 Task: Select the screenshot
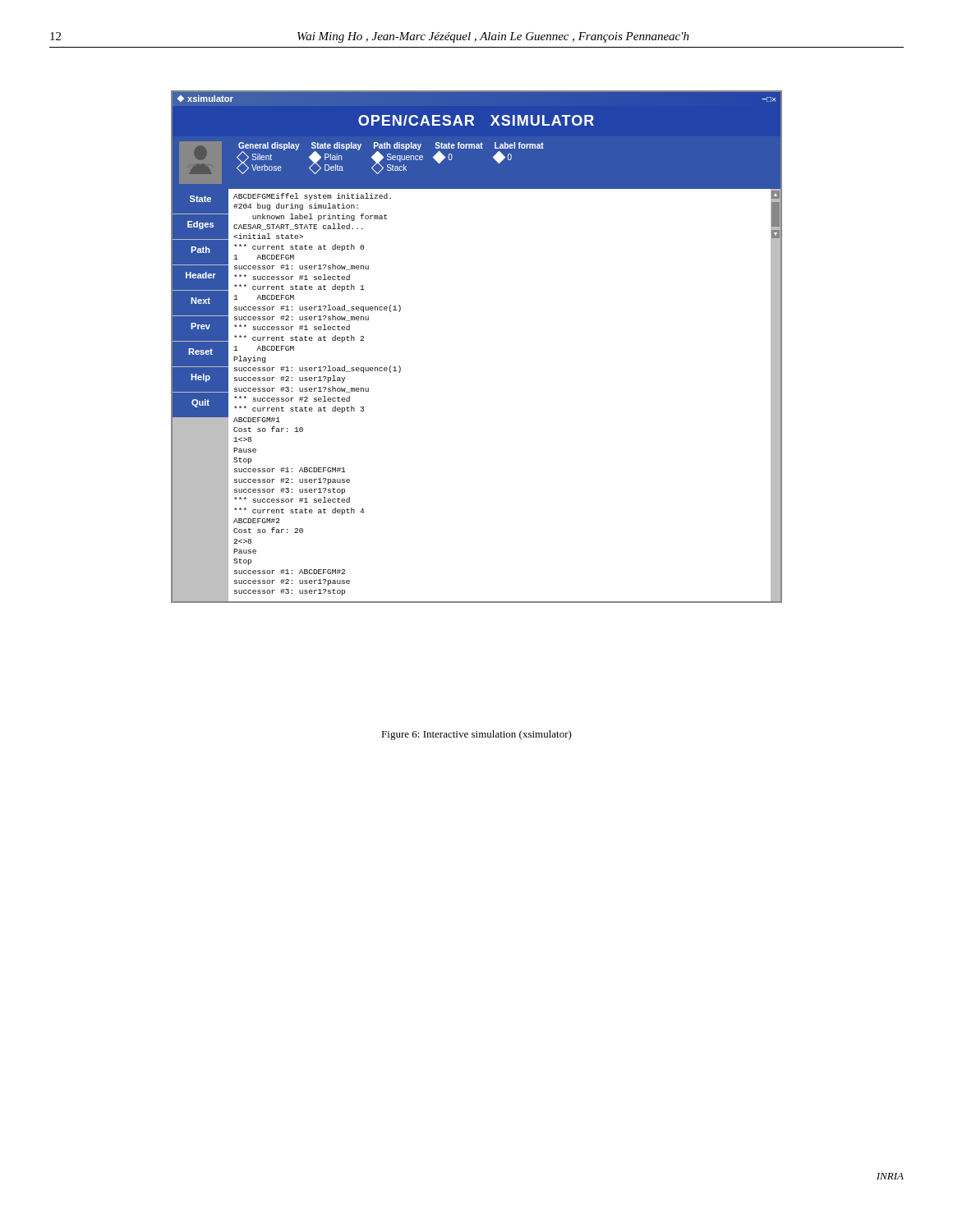[476, 346]
